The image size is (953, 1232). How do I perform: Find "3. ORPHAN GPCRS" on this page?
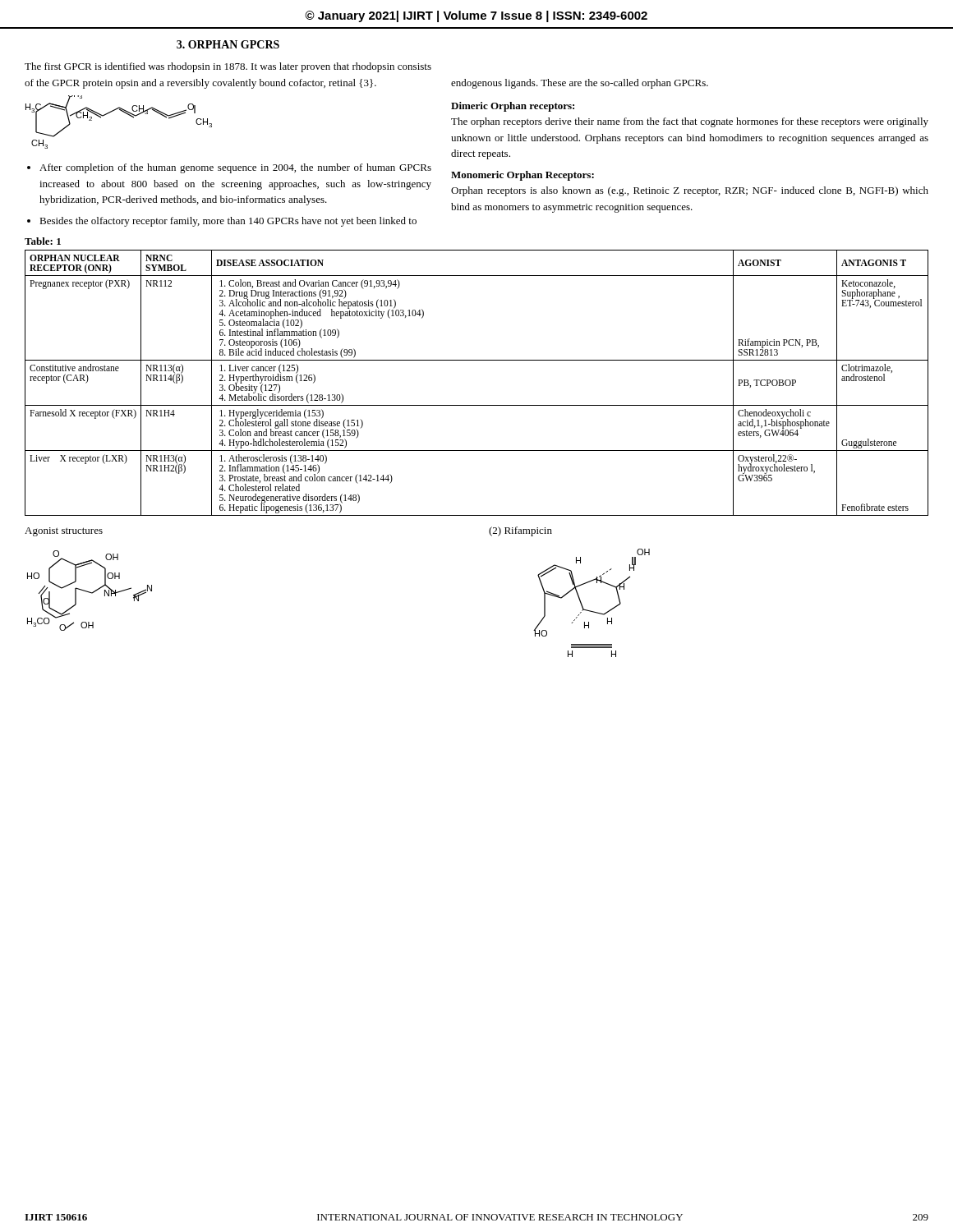[228, 45]
